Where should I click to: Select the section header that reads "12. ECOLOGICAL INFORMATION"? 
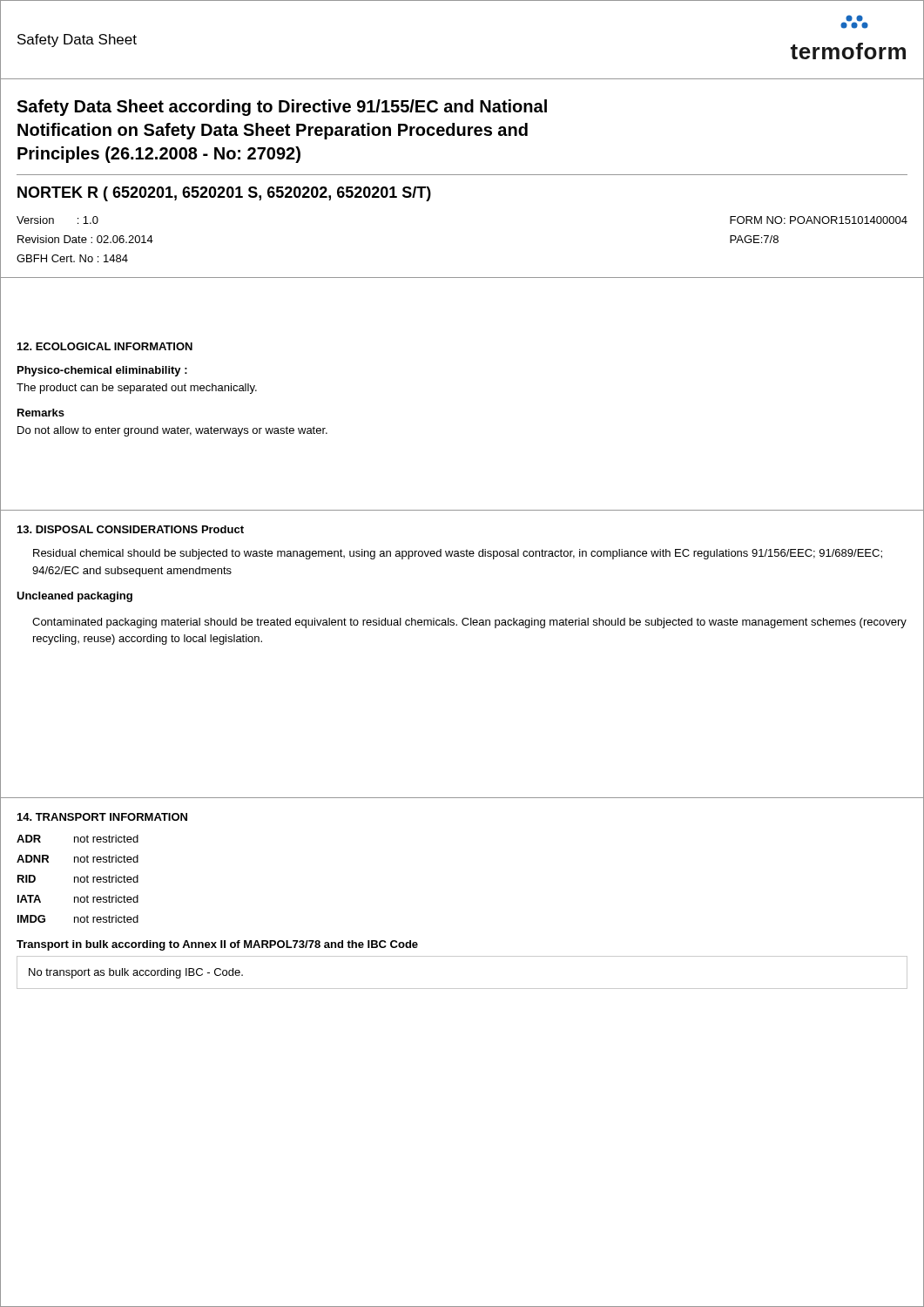105,346
